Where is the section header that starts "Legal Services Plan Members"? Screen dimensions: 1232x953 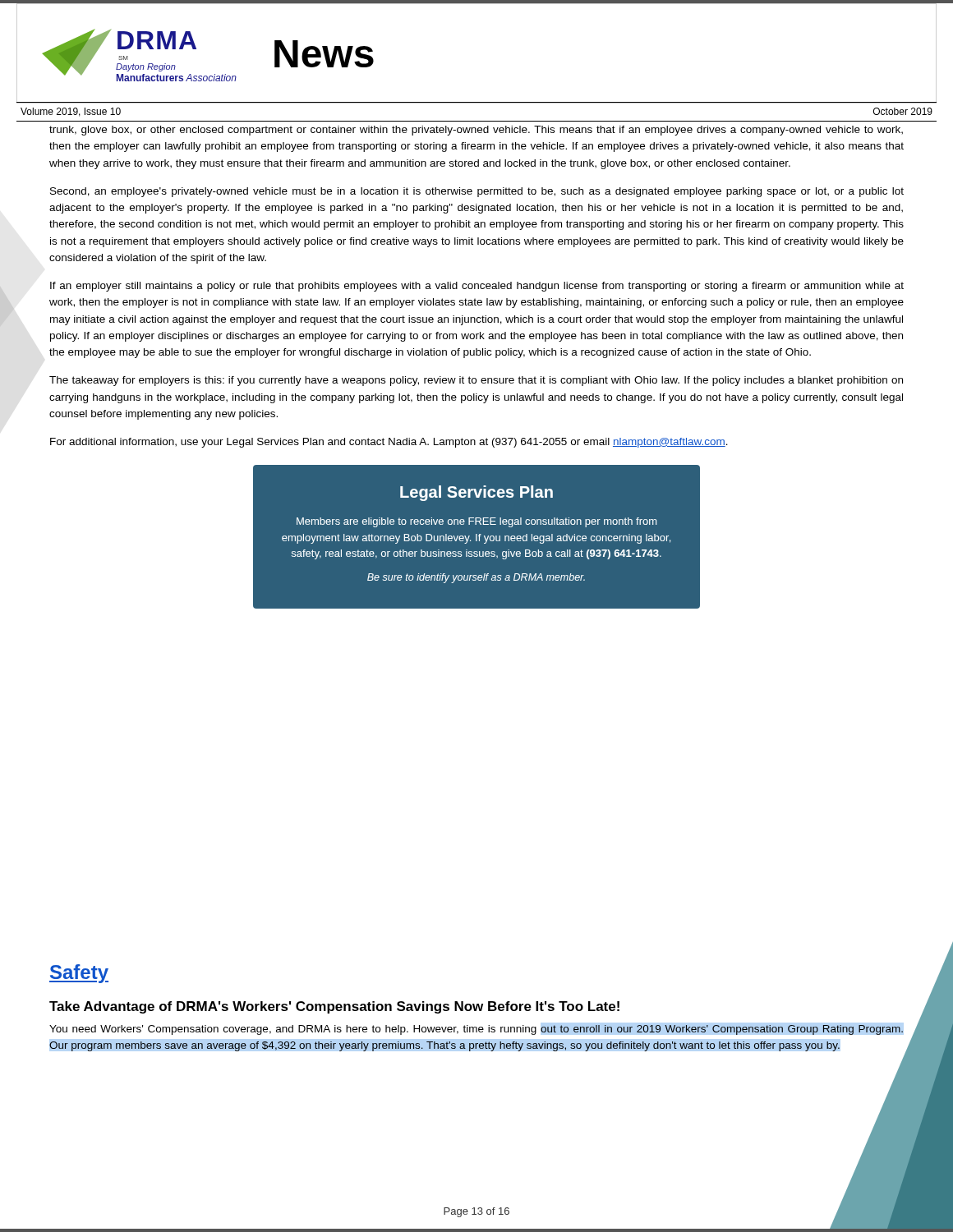[x=476, y=537]
